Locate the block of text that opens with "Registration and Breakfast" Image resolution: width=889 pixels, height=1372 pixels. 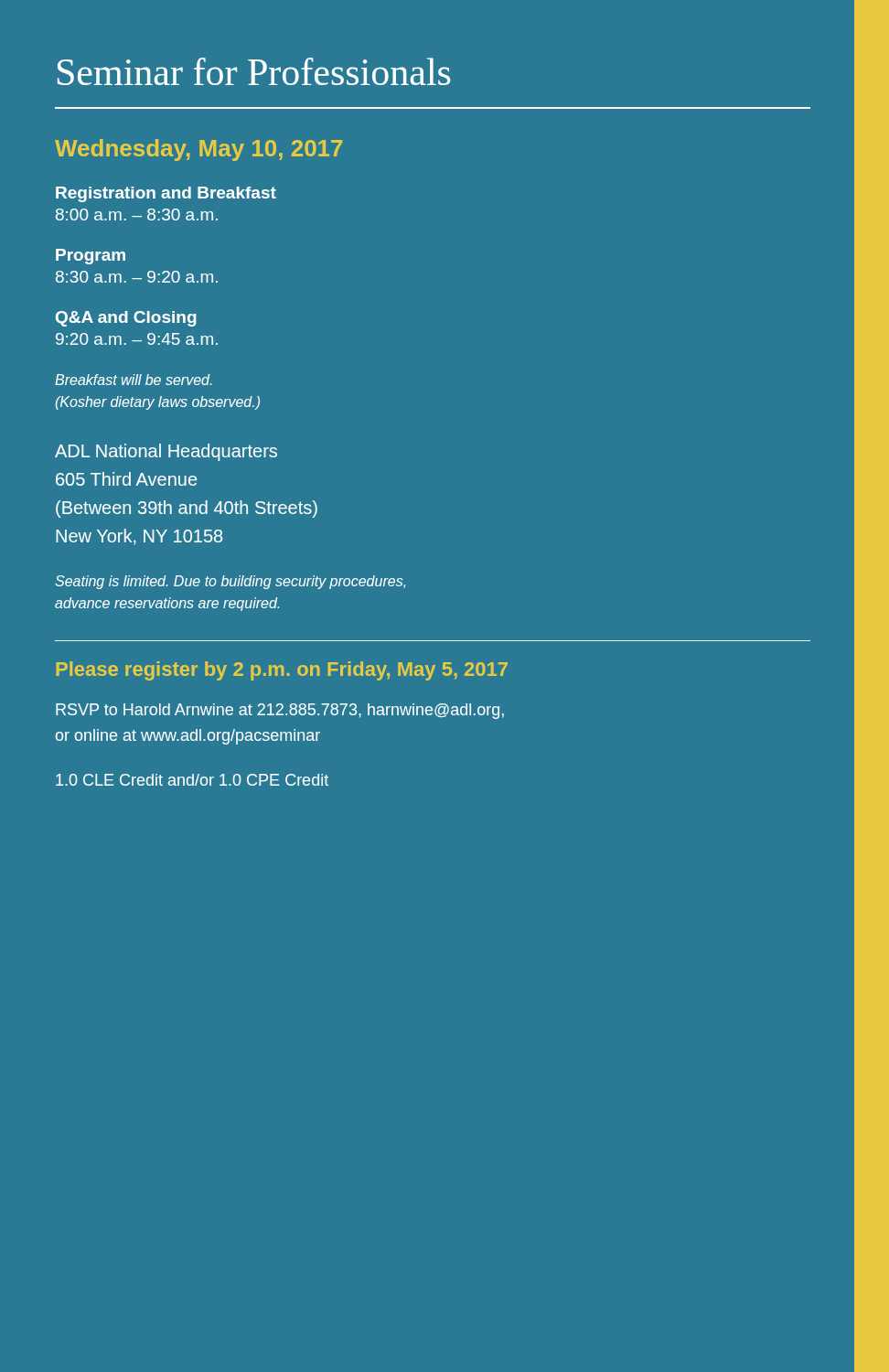pyautogui.click(x=166, y=194)
